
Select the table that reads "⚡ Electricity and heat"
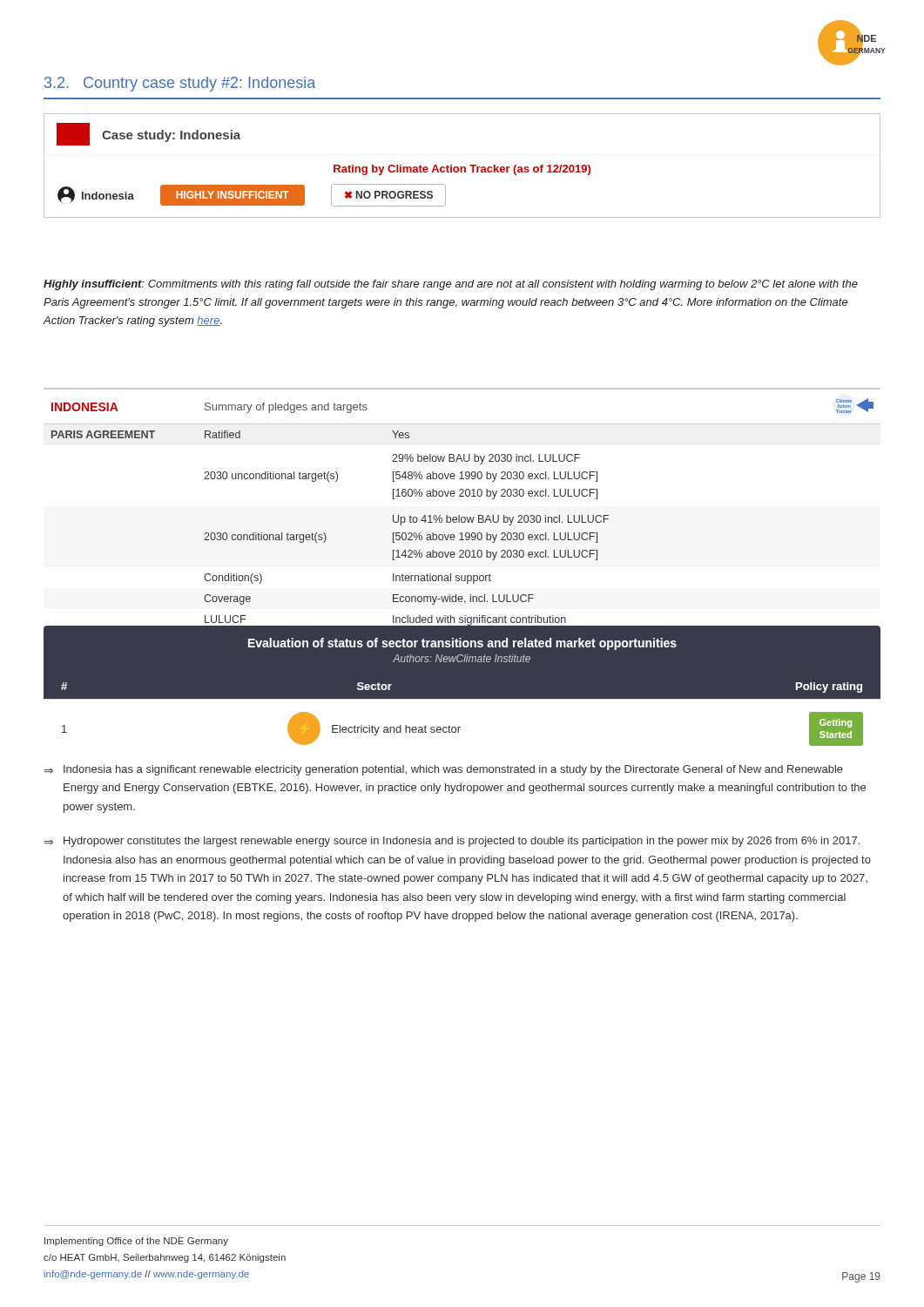[x=462, y=692]
